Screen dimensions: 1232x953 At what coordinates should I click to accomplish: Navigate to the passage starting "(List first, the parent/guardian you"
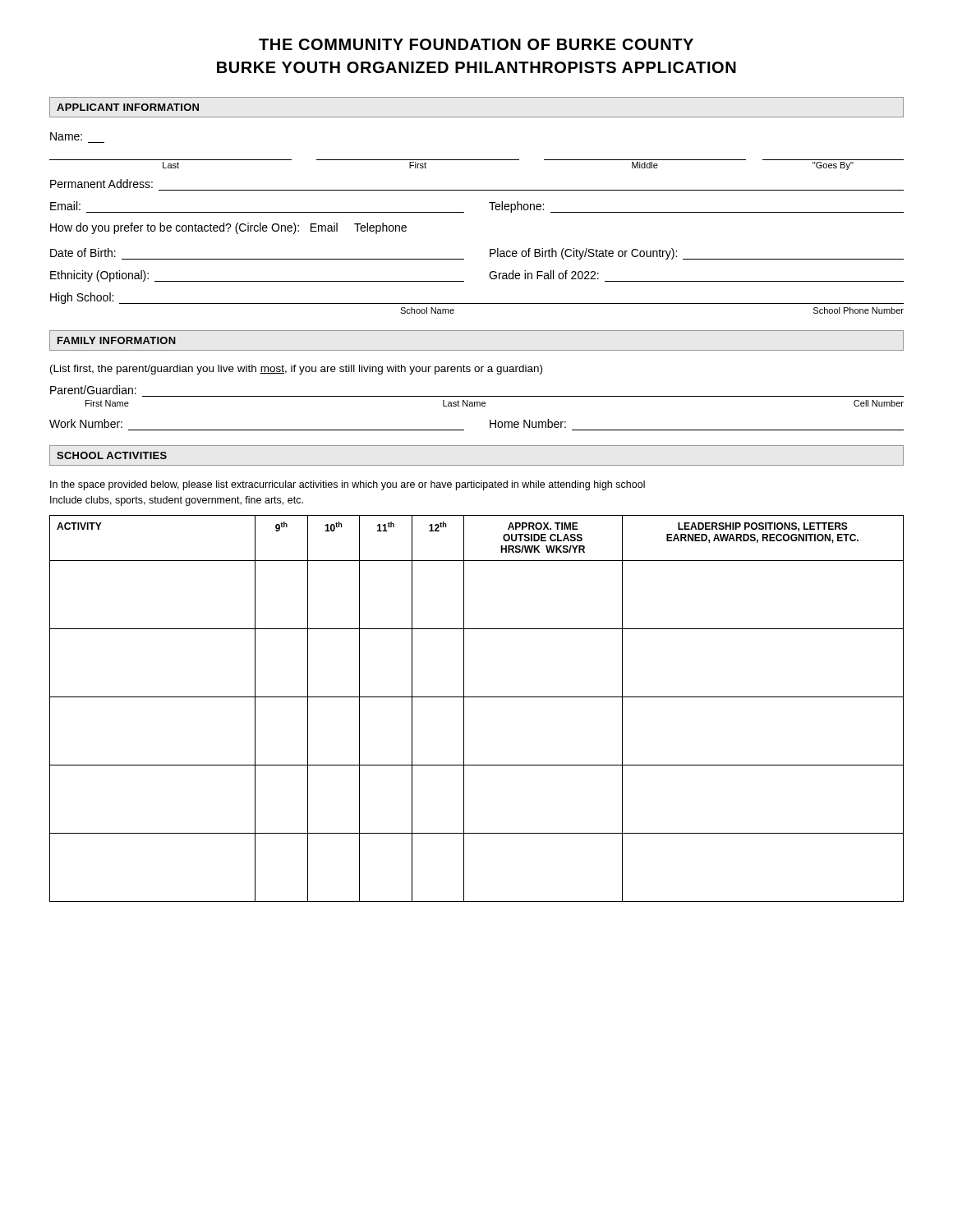(296, 368)
